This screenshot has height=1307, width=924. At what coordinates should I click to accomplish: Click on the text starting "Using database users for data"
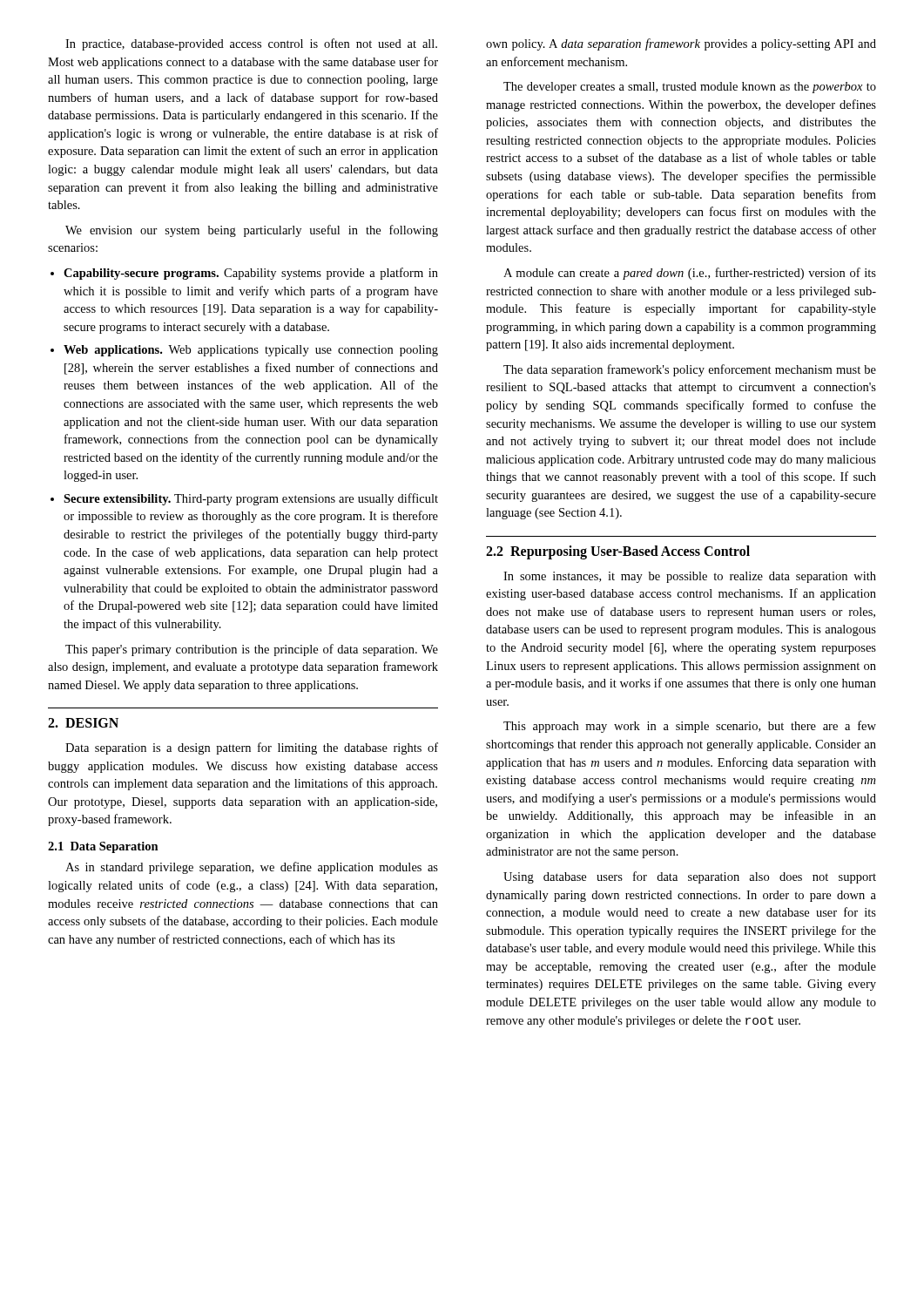(681, 949)
